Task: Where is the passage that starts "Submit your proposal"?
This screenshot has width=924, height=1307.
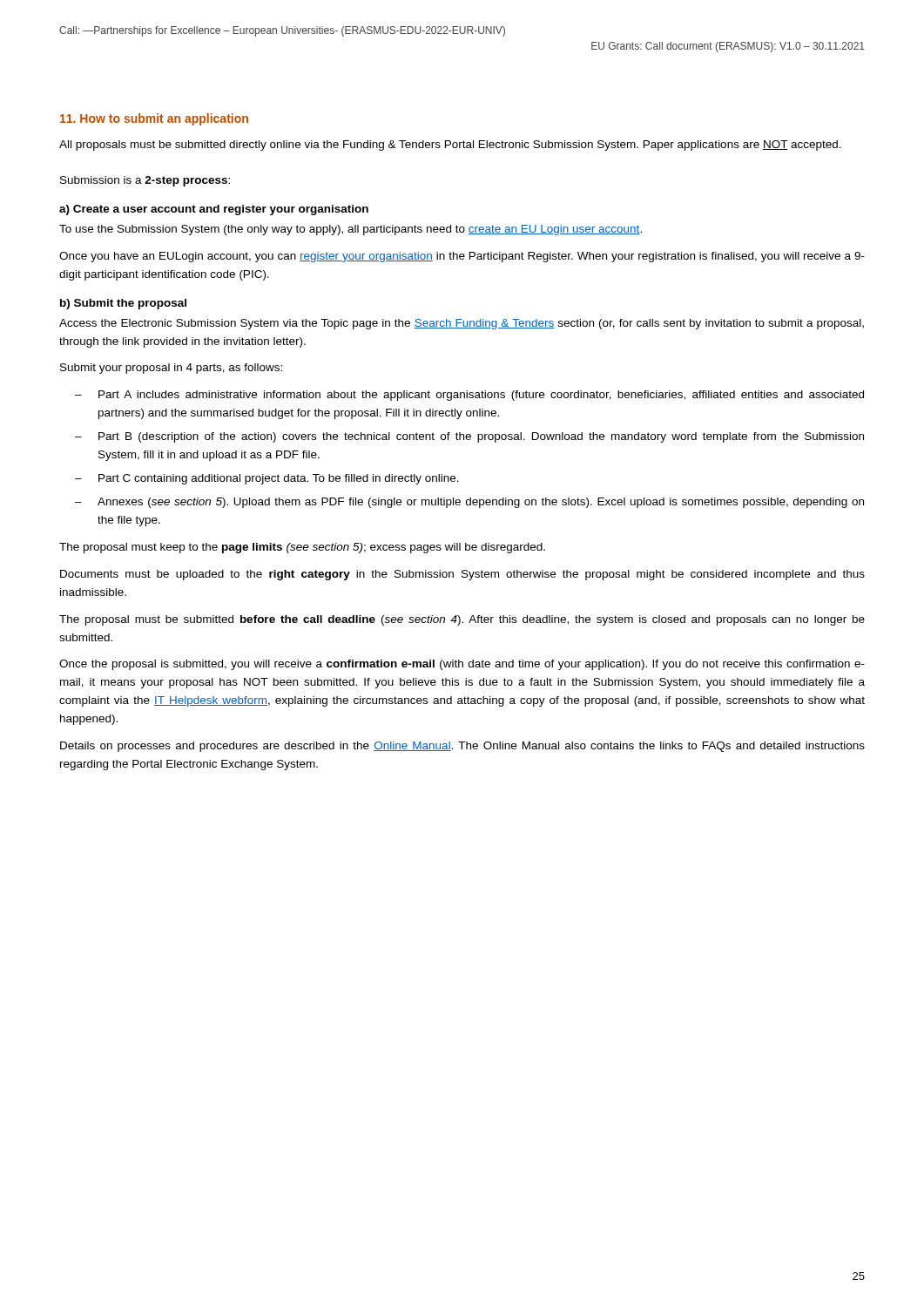Action: pos(171,368)
